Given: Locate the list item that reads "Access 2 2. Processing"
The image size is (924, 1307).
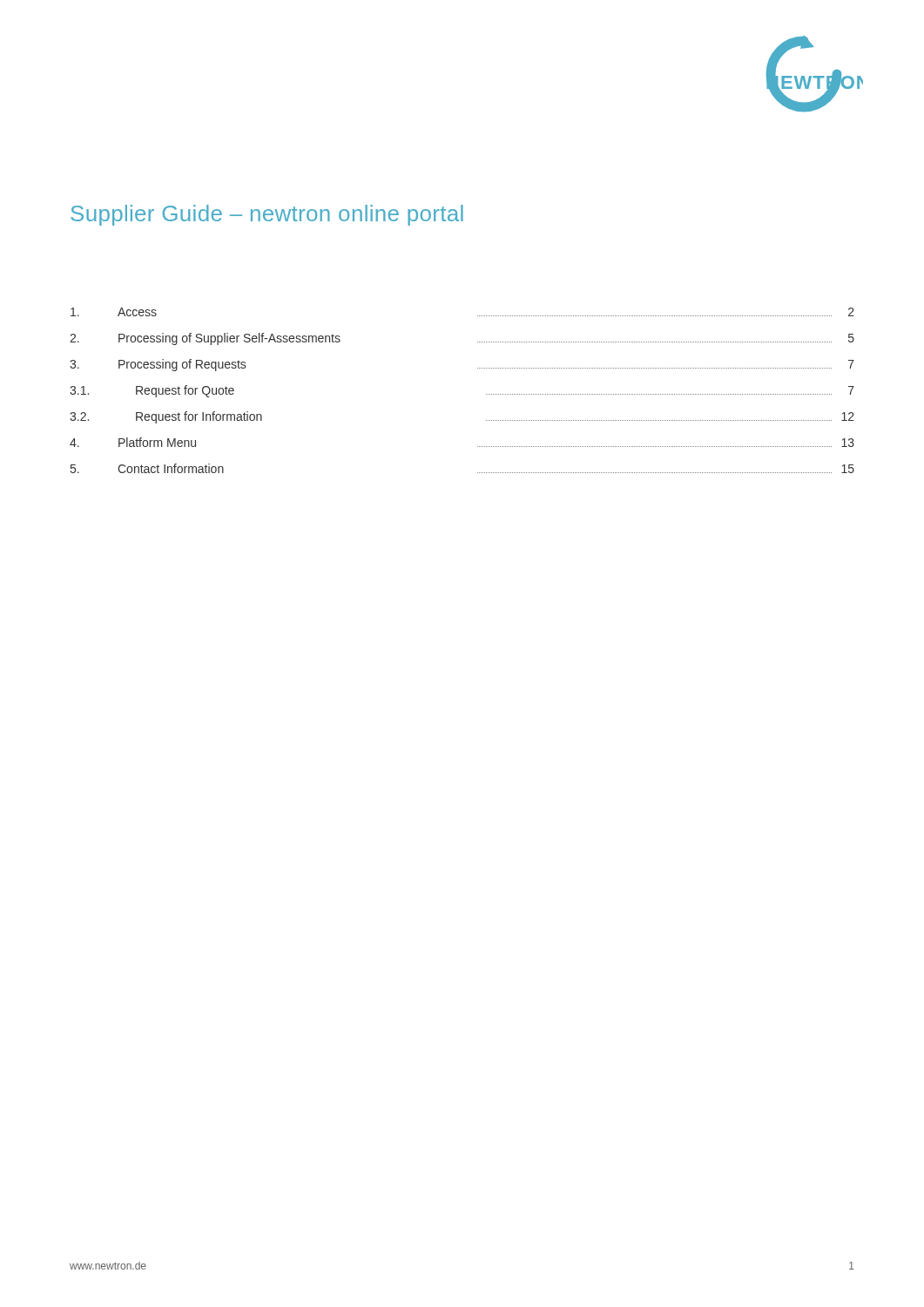Looking at the screenshot, I should coord(73,312).
